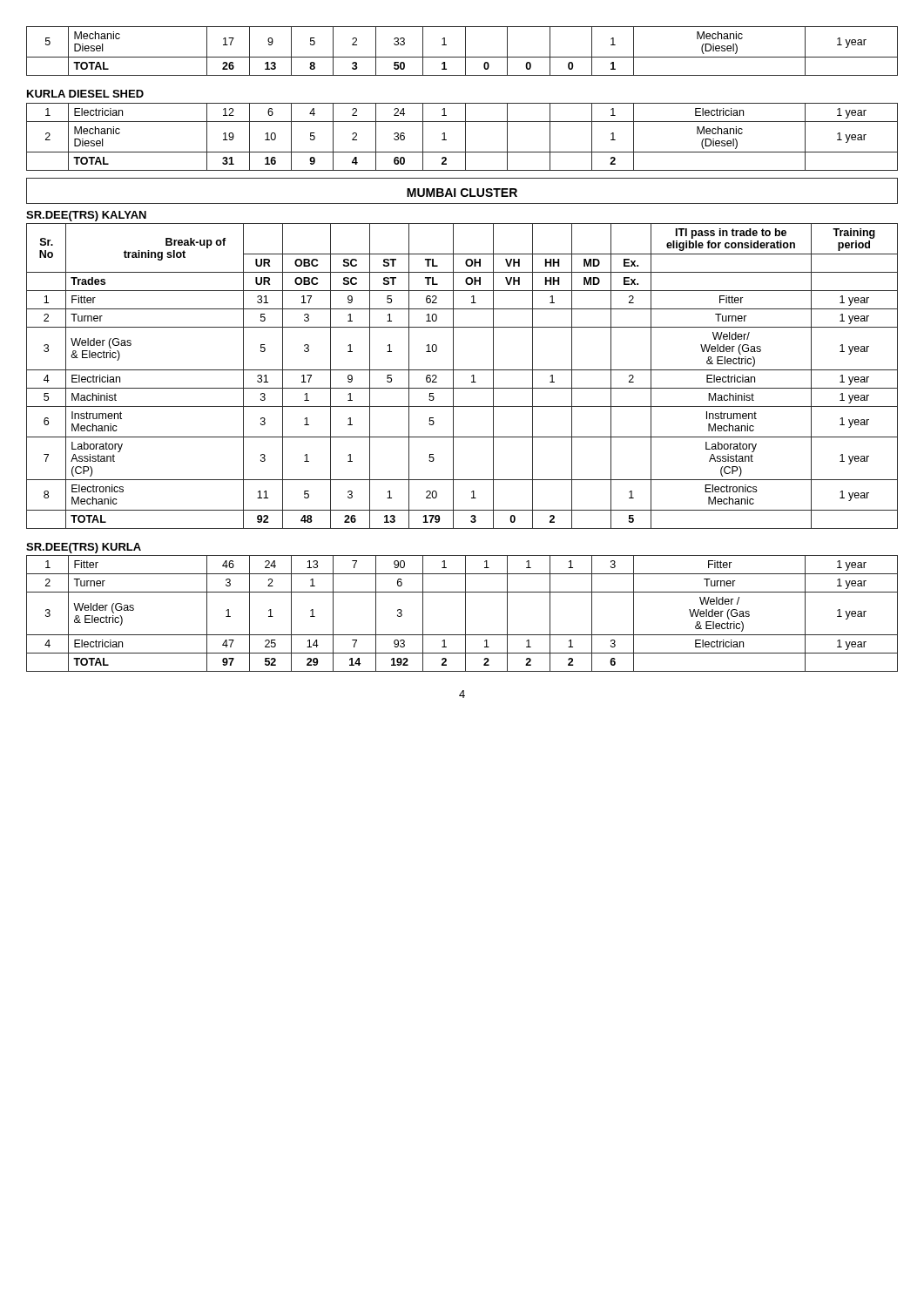Find the table that mentions "Welder / Welder (Gas &"

coord(462,613)
